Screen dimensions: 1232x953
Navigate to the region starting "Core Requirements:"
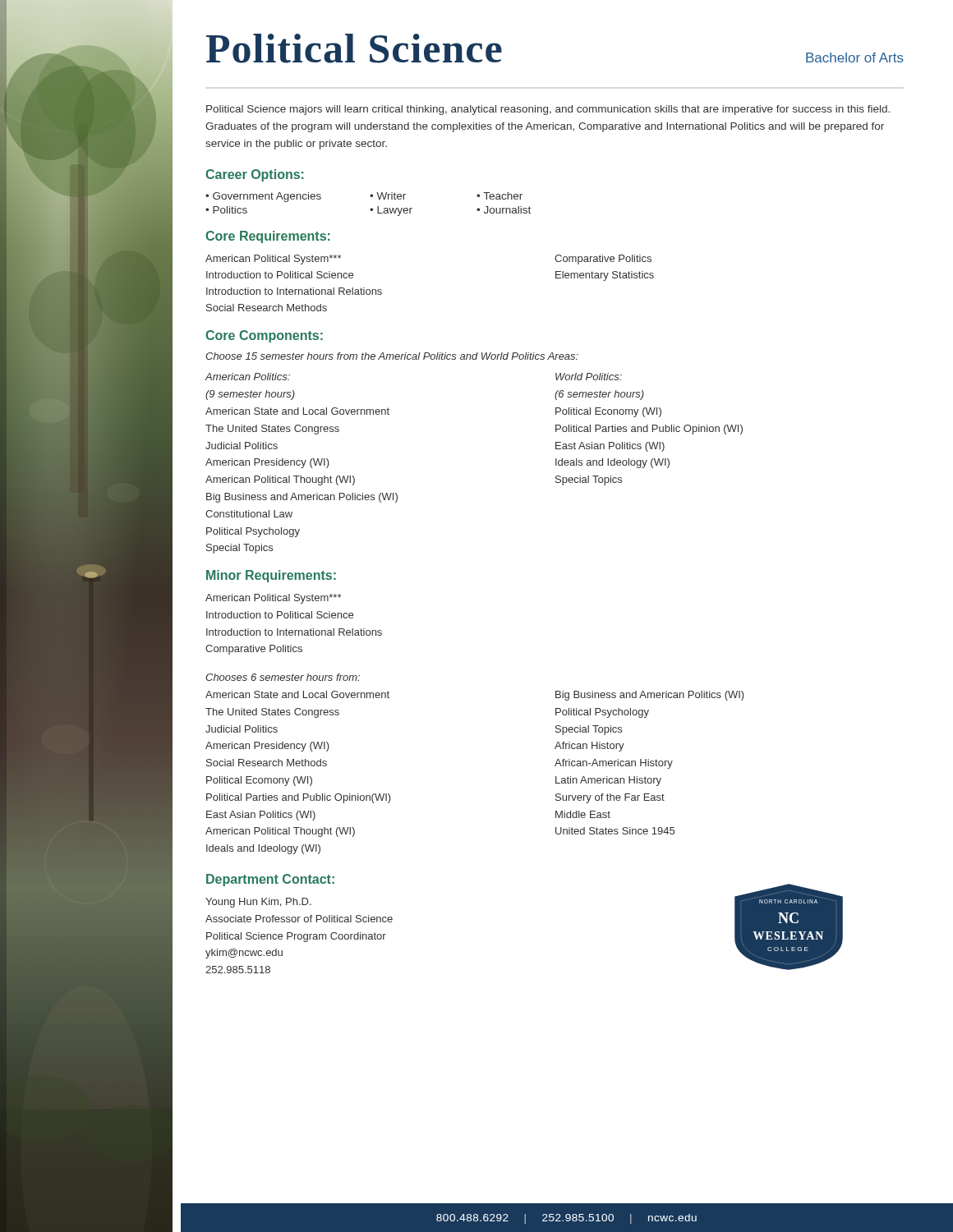click(x=268, y=236)
